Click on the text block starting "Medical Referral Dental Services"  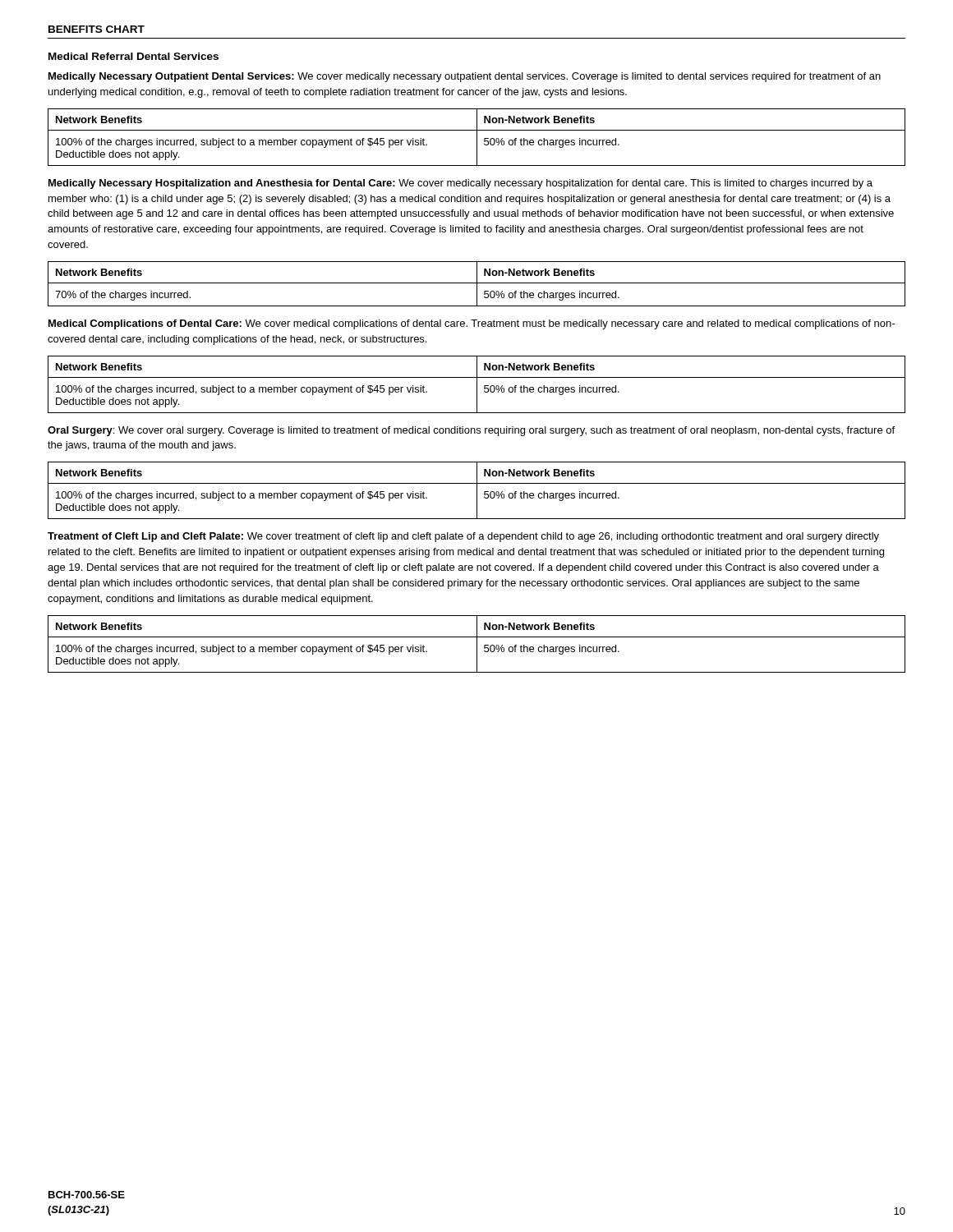click(133, 56)
